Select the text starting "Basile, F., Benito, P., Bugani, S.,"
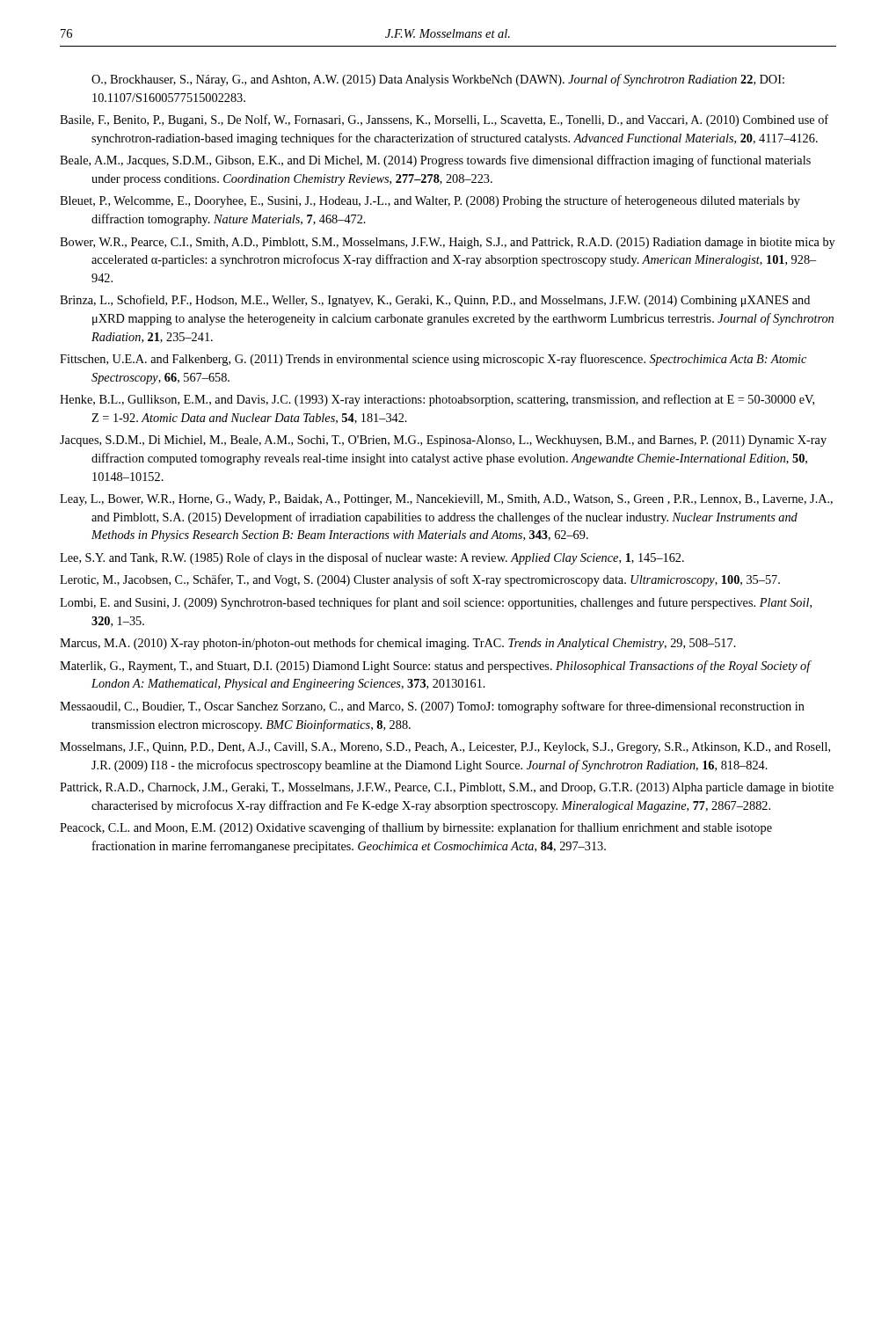Screen dimensions: 1319x896 click(x=444, y=129)
